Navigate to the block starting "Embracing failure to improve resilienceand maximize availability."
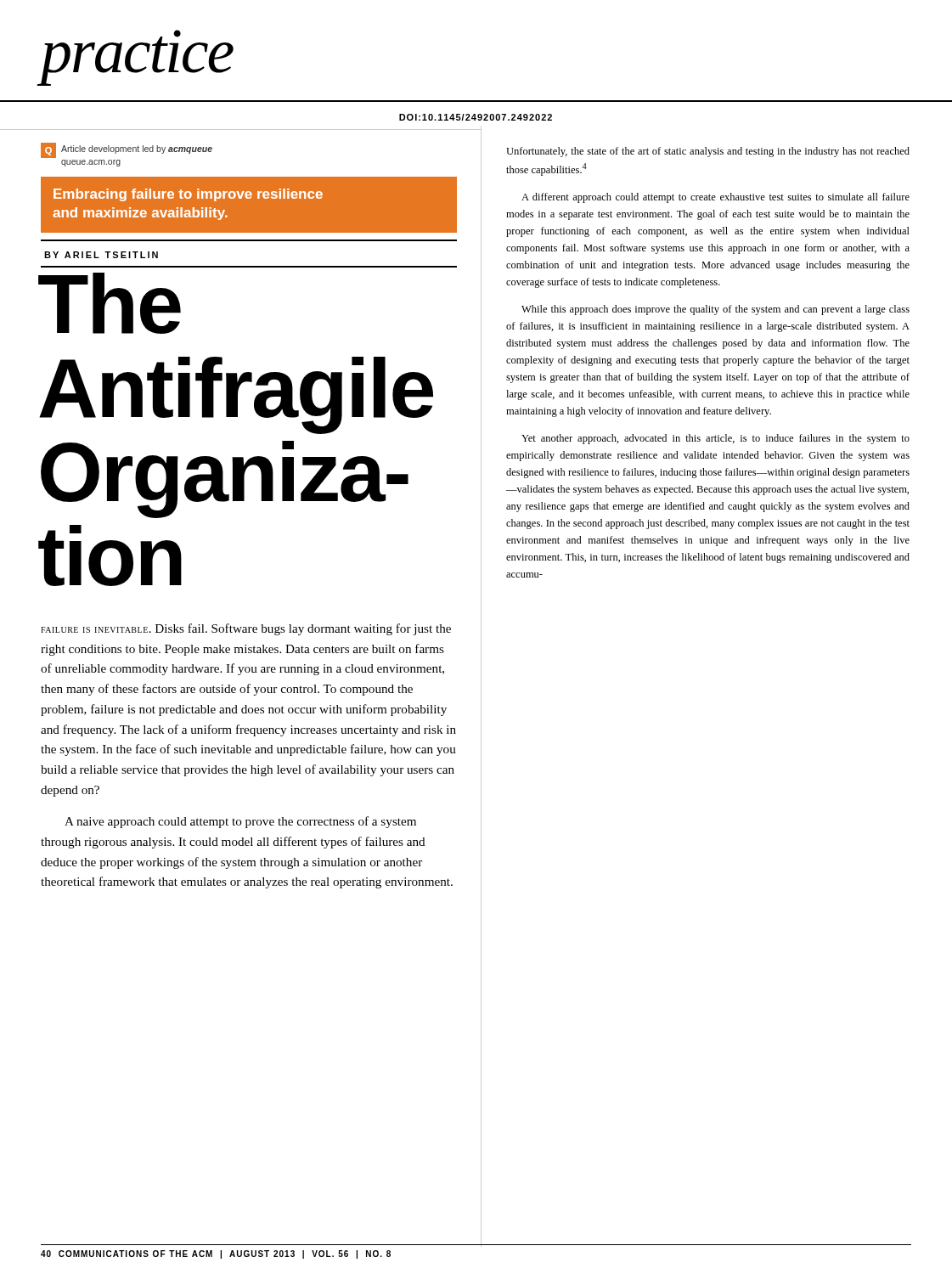 (249, 204)
